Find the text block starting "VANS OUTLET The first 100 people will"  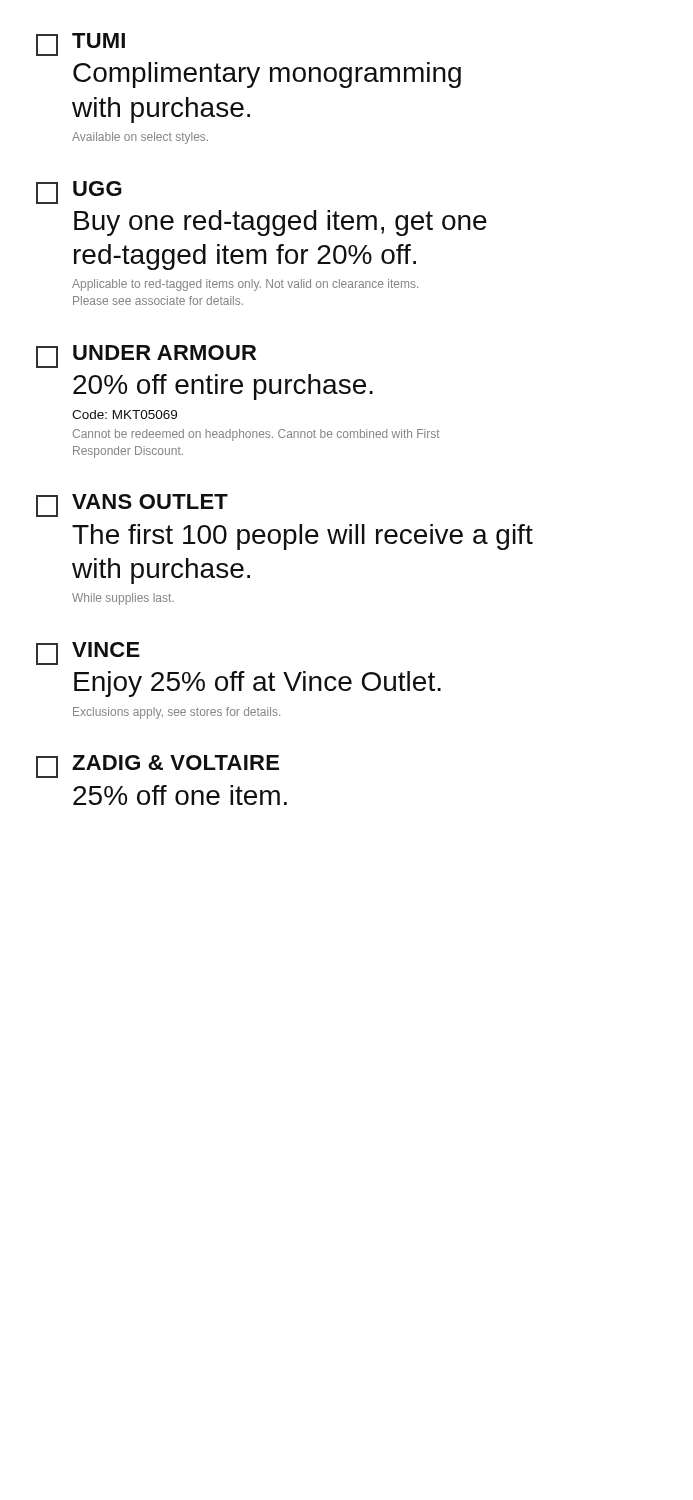click(284, 548)
